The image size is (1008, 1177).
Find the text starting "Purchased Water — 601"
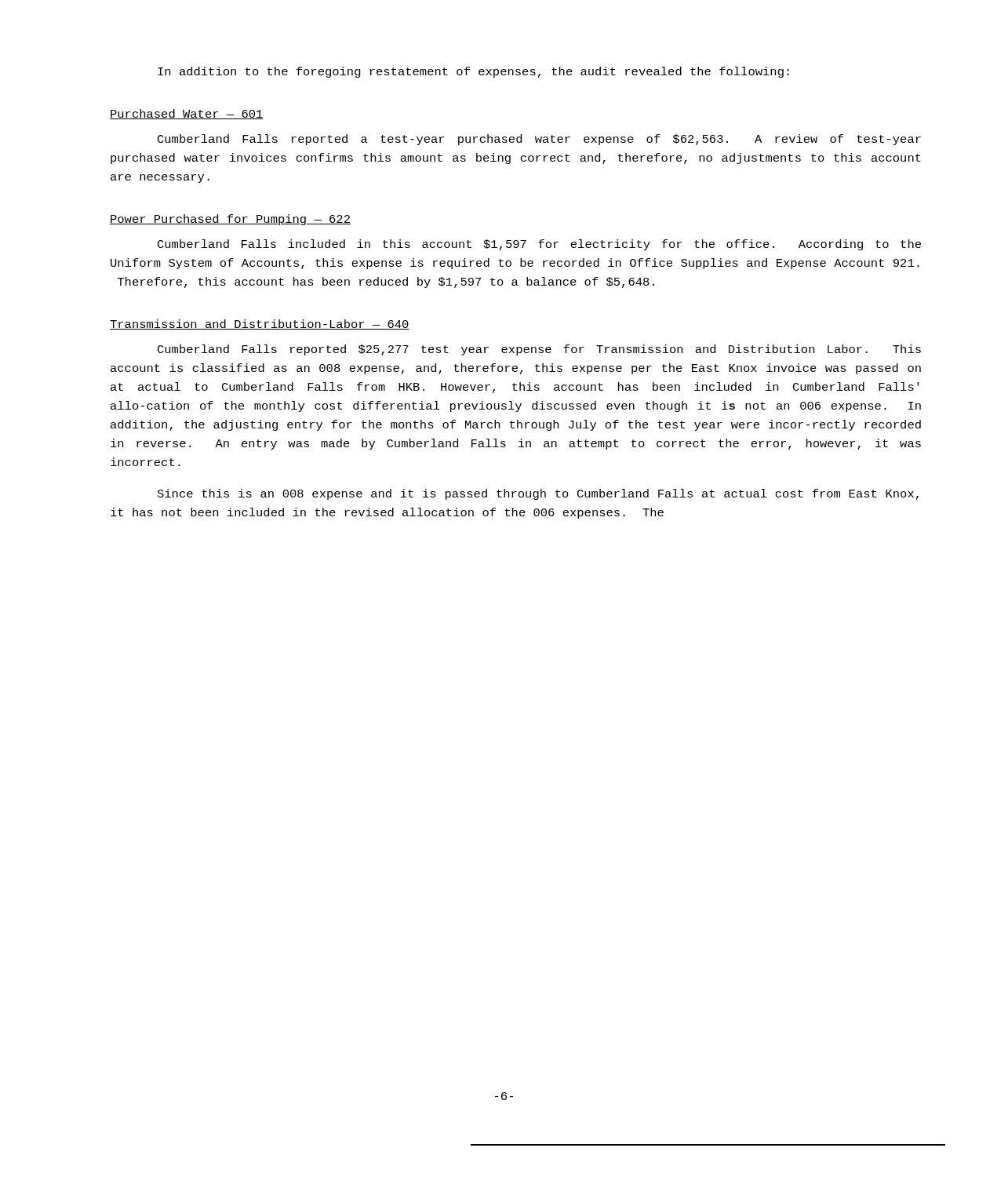pyautogui.click(x=186, y=115)
